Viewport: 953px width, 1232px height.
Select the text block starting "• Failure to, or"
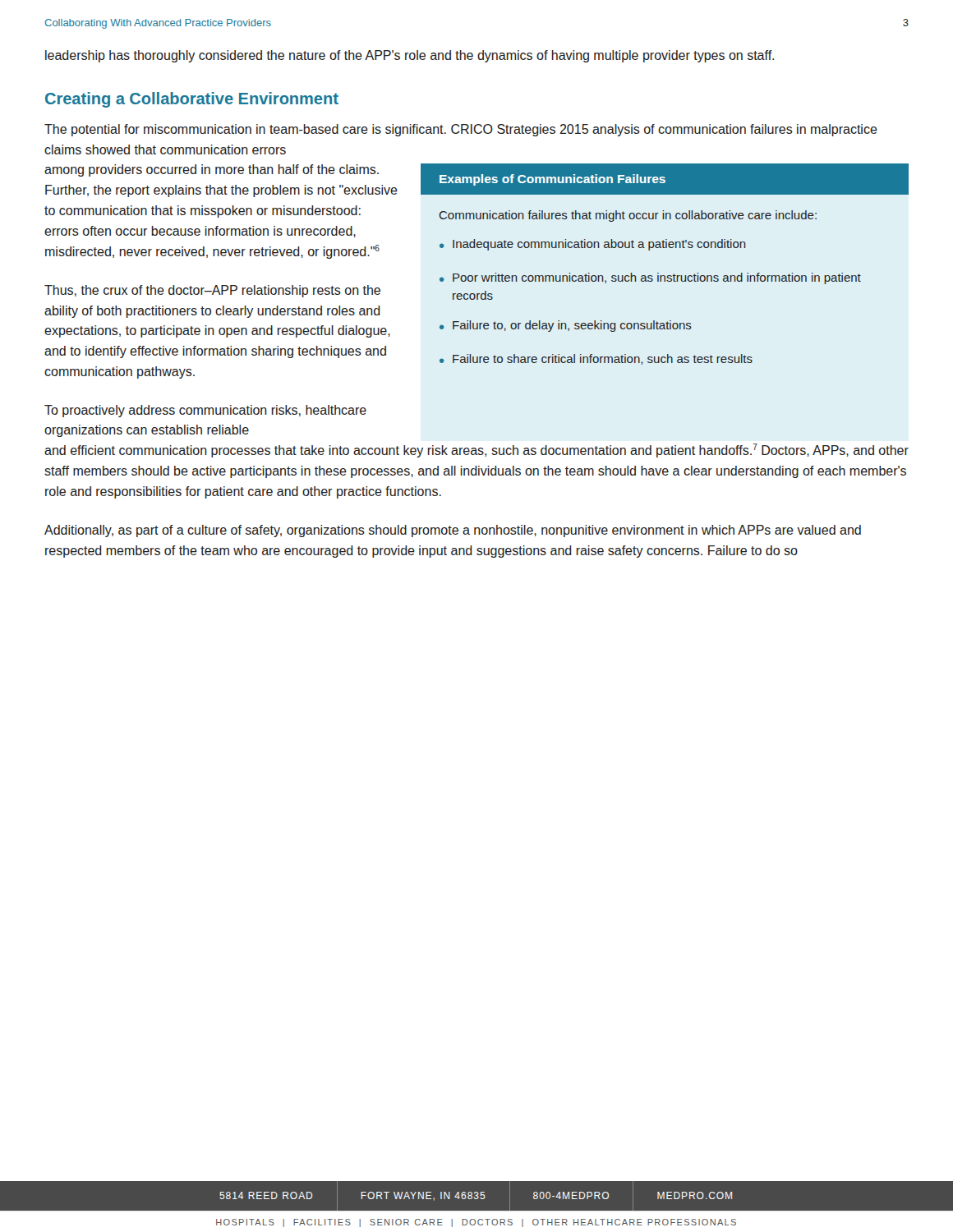click(565, 328)
